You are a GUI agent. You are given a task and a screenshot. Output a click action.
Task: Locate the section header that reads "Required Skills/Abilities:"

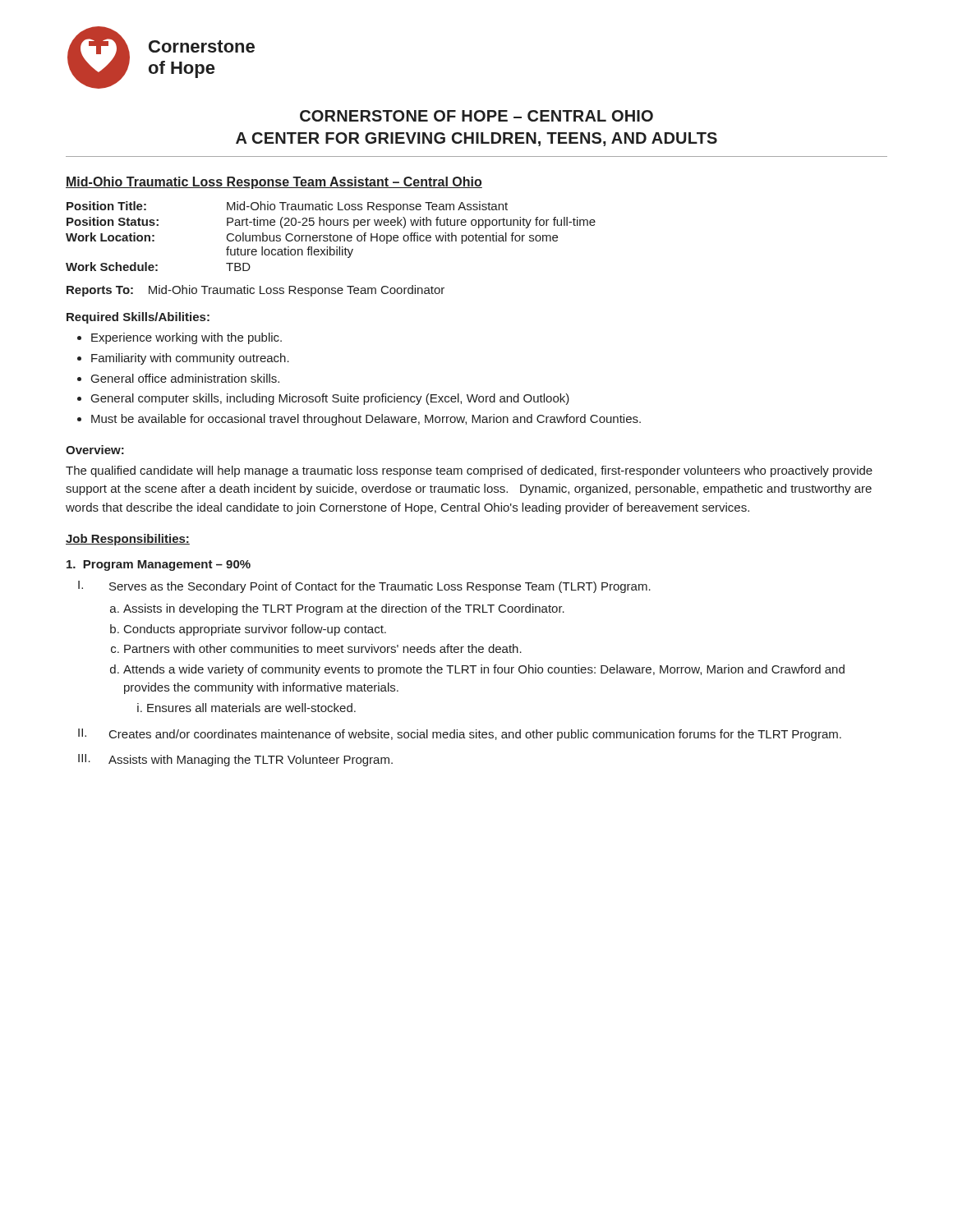tap(138, 317)
